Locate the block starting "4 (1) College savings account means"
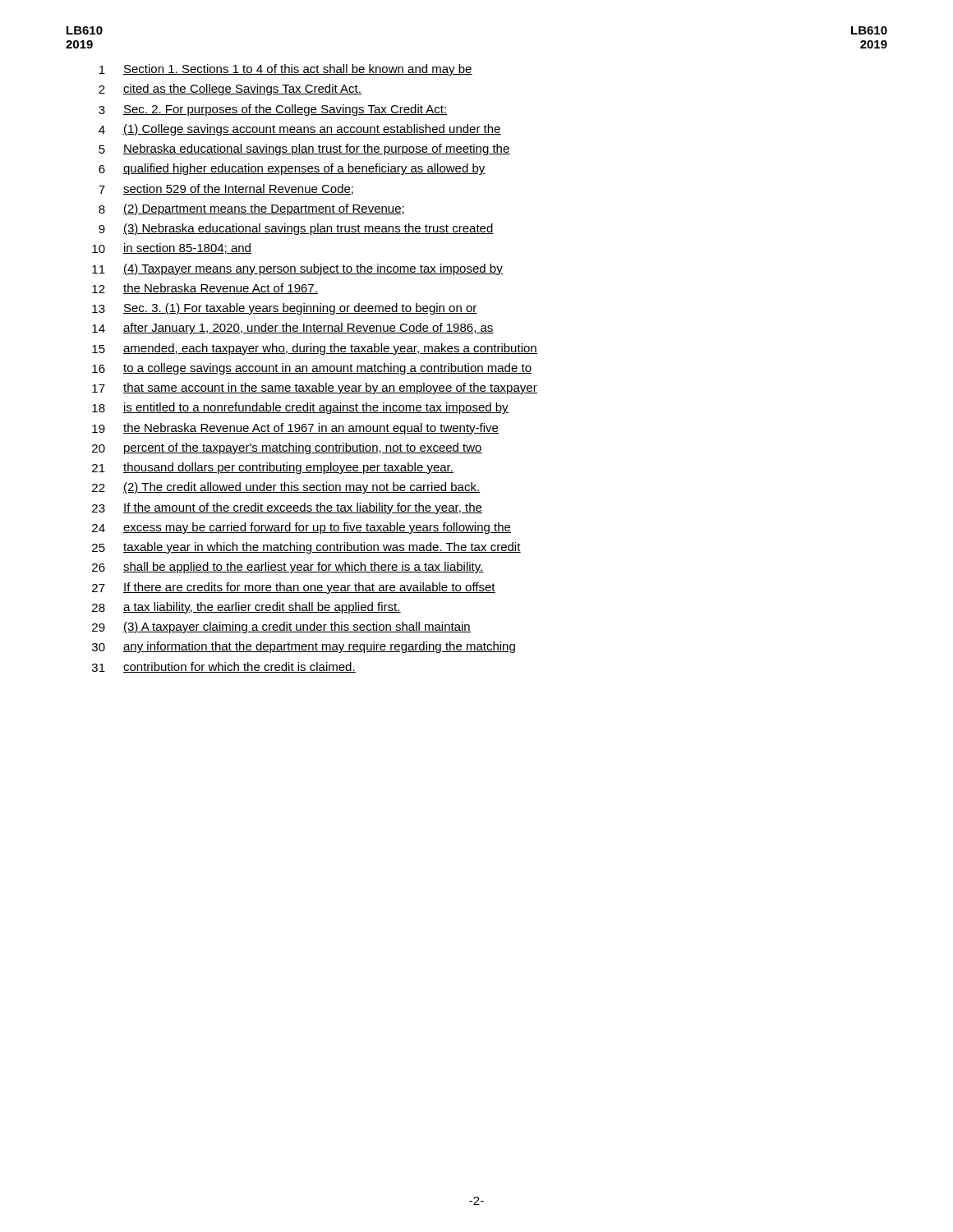Screen dimensions: 1232x953 [x=476, y=129]
